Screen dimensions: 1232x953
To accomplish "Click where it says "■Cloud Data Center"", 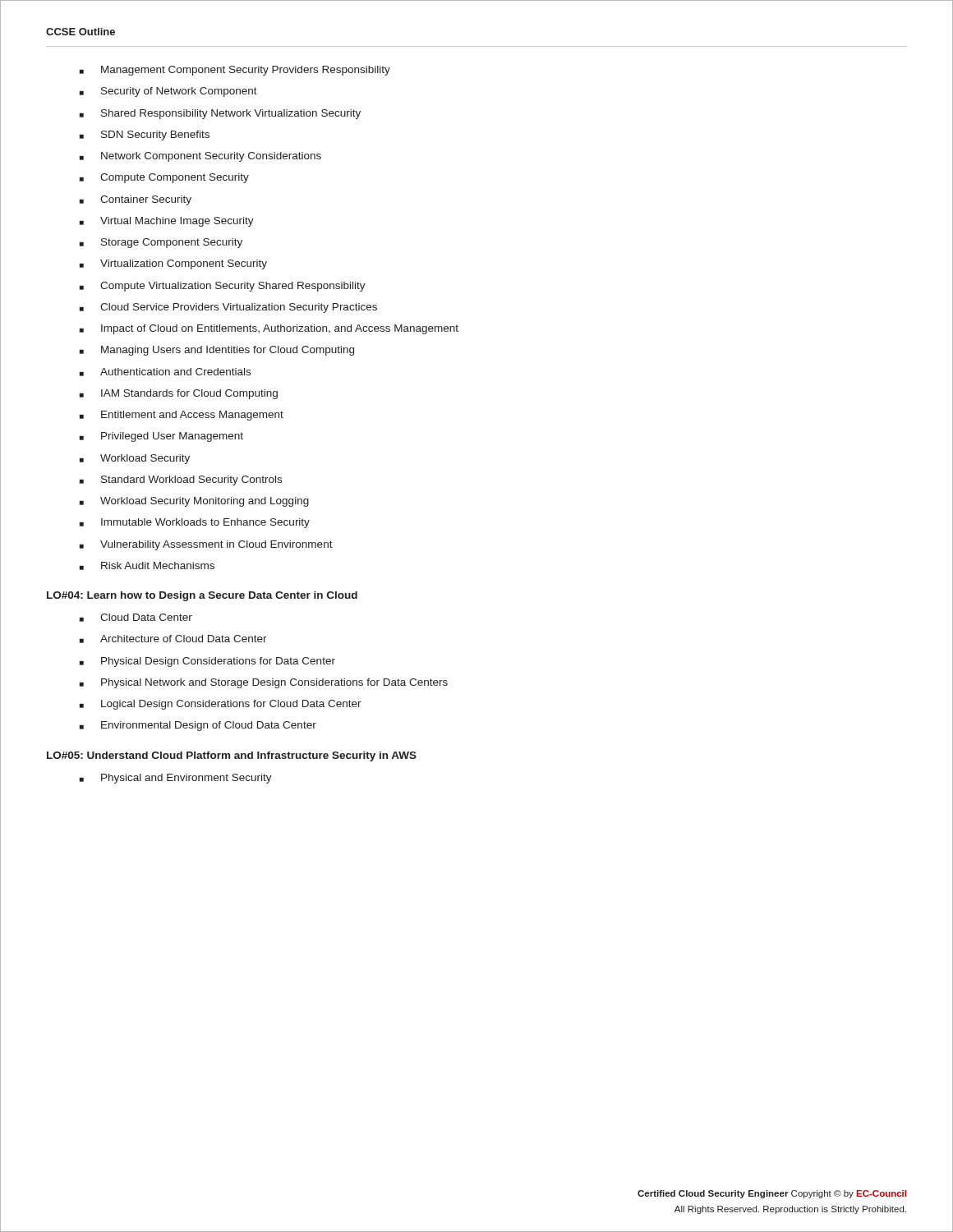I will coord(136,618).
